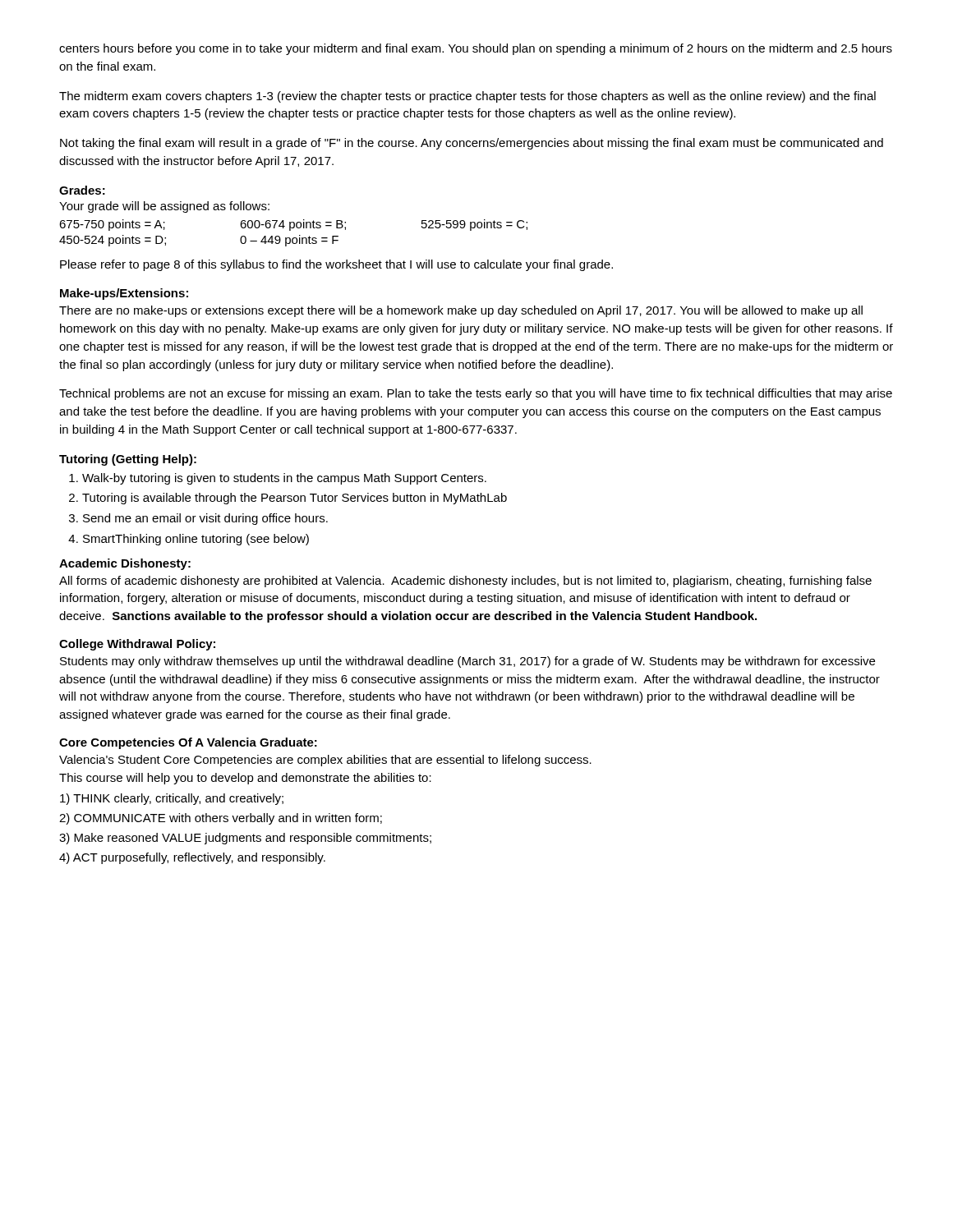Navigate to the passage starting "There are no make-ups or extensions"
953x1232 pixels.
[x=476, y=337]
